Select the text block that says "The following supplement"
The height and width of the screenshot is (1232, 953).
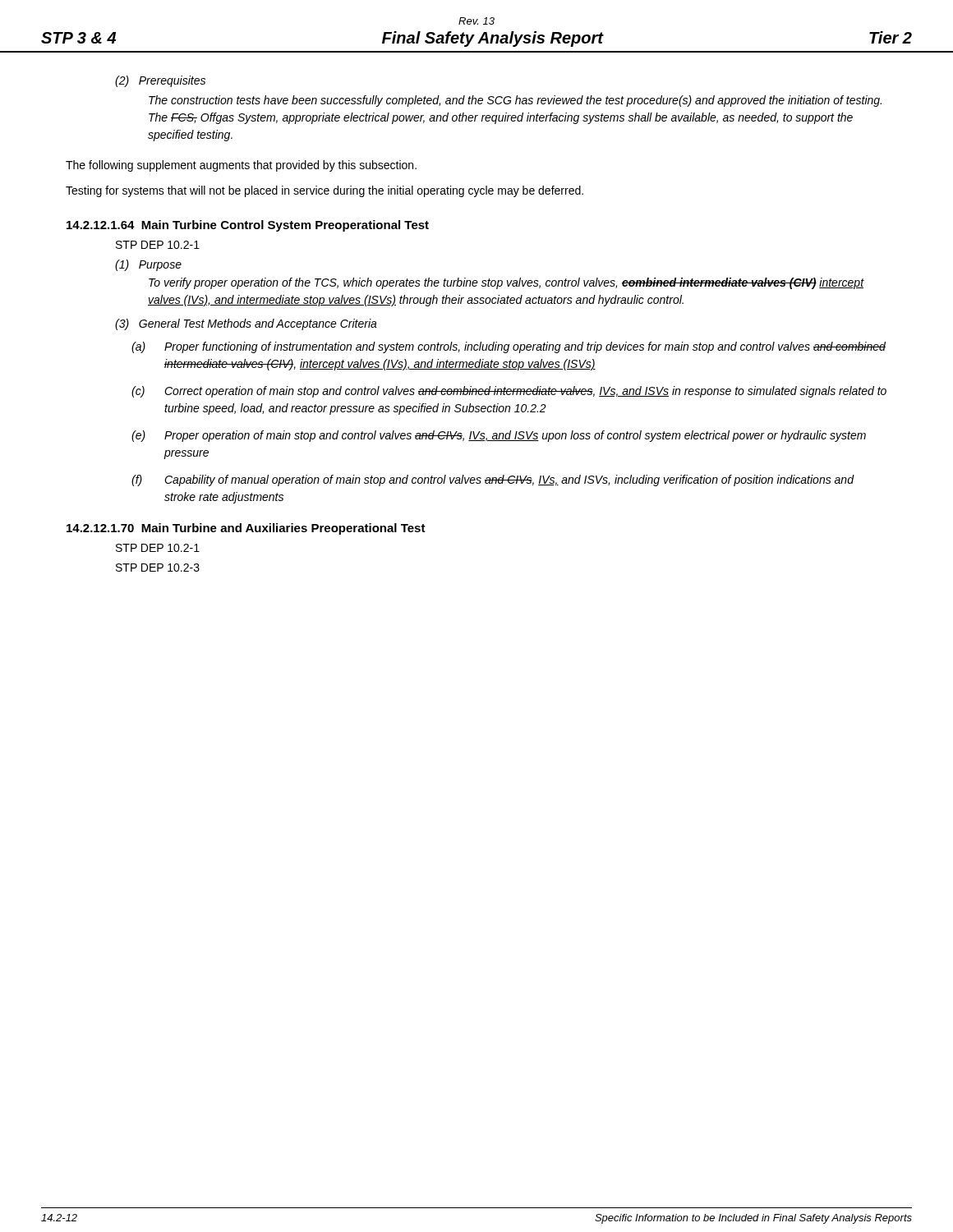pyautogui.click(x=242, y=165)
